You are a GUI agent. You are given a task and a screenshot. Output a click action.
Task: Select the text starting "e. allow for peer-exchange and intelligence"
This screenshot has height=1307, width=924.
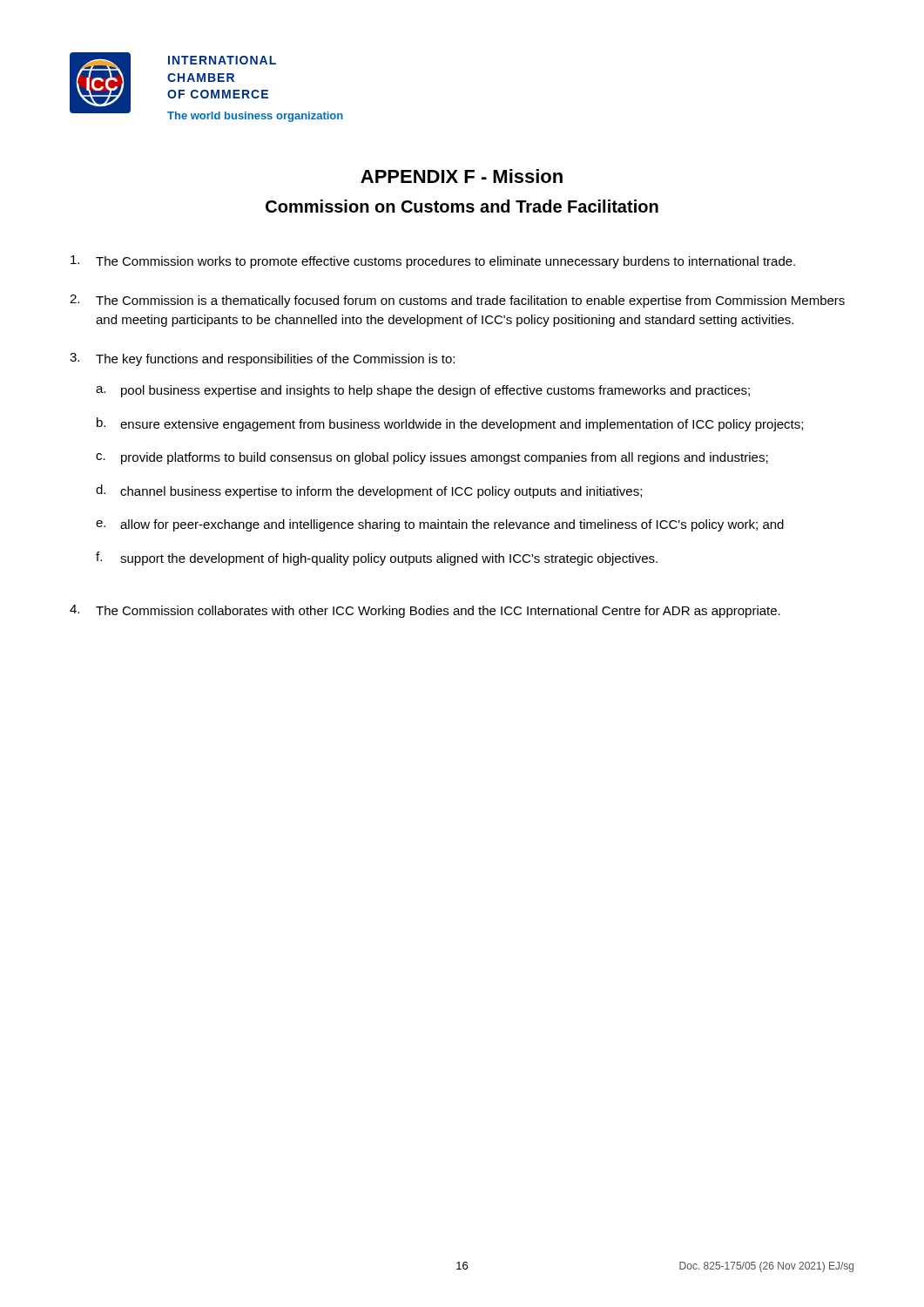coord(440,525)
